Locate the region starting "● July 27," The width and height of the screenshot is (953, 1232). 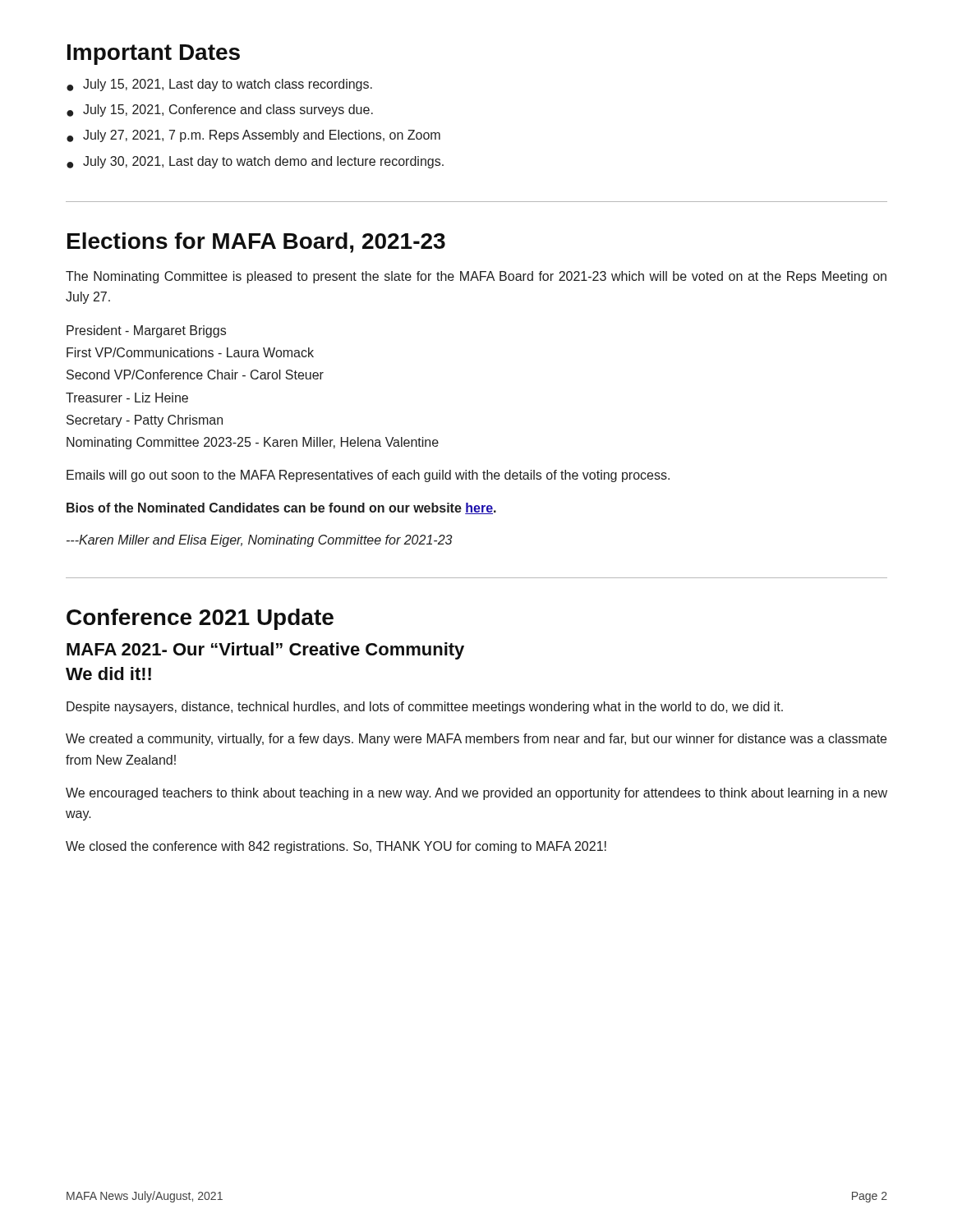(253, 139)
